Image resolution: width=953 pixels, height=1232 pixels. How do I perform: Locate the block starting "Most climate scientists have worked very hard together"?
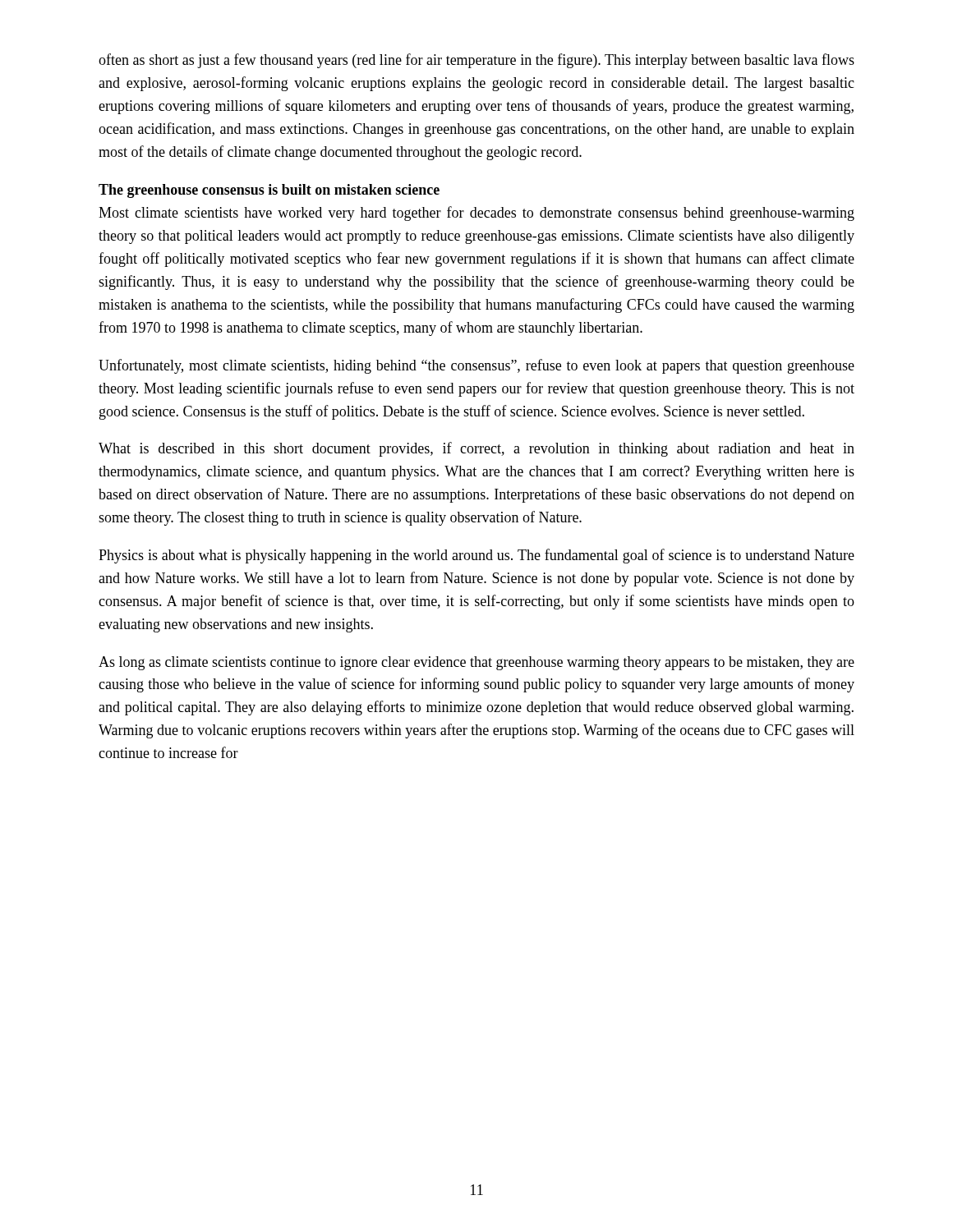click(x=476, y=270)
